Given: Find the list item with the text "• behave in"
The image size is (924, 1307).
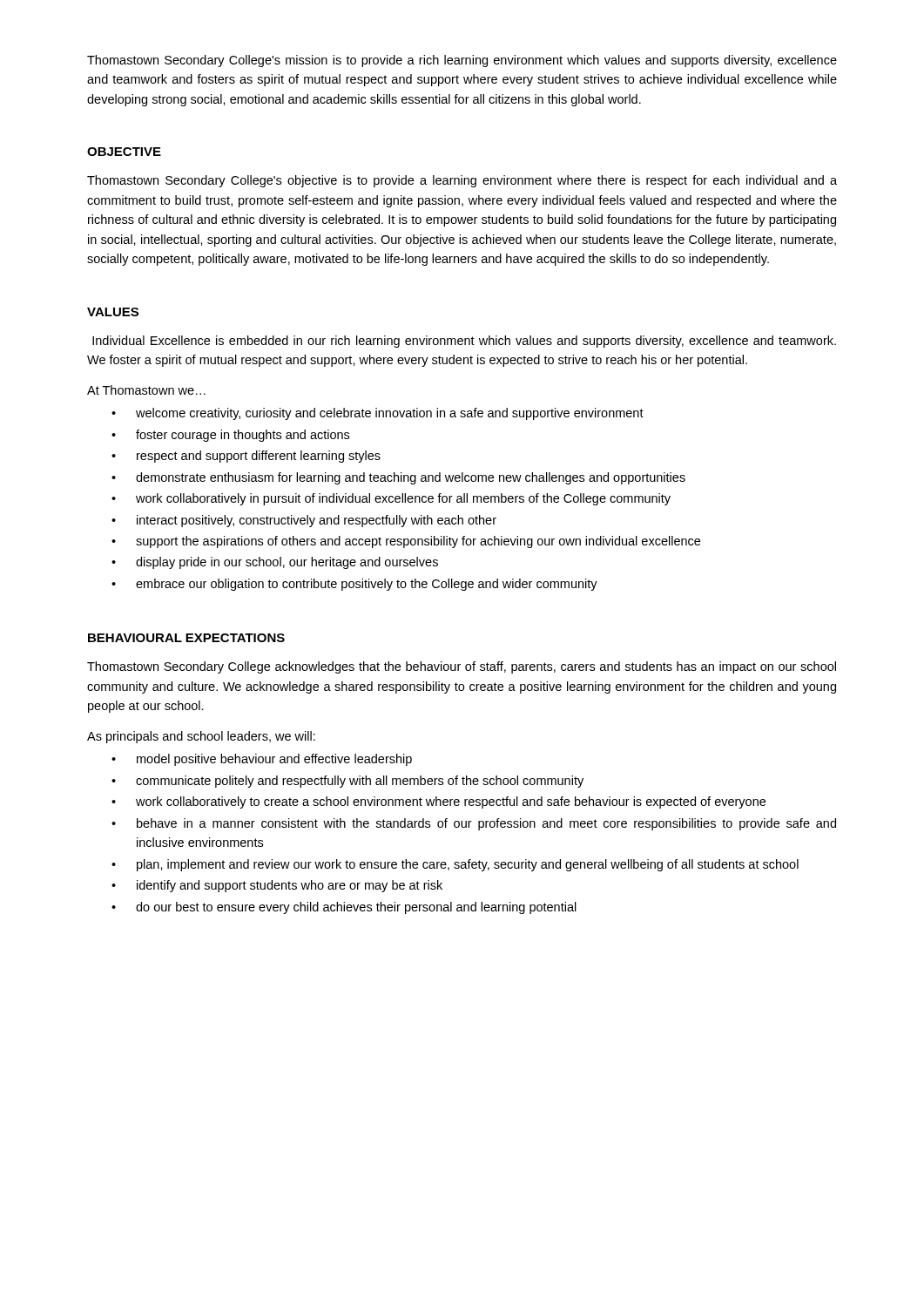Looking at the screenshot, I should pyautogui.click(x=474, y=833).
